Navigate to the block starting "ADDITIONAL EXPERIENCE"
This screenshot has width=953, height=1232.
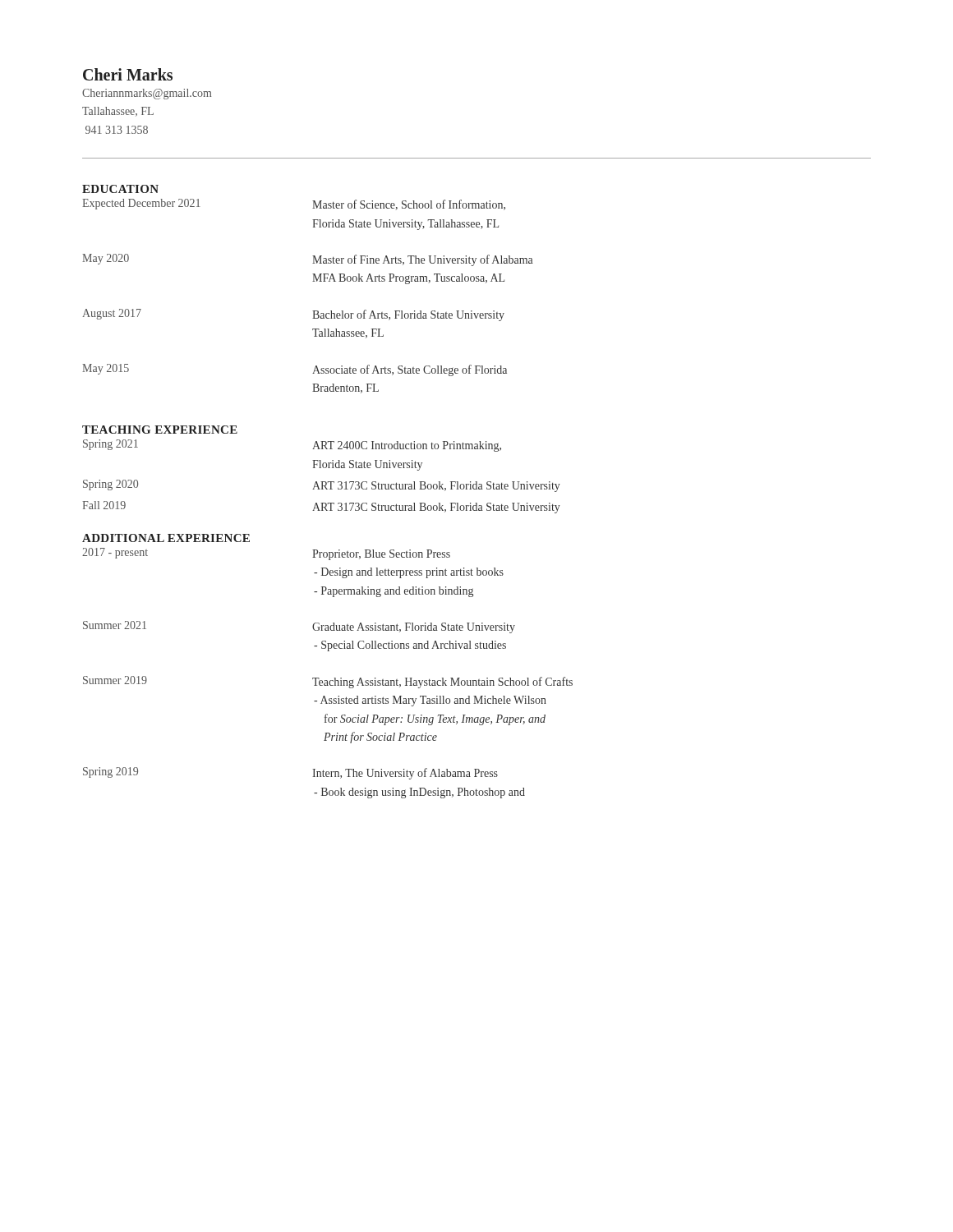[166, 538]
